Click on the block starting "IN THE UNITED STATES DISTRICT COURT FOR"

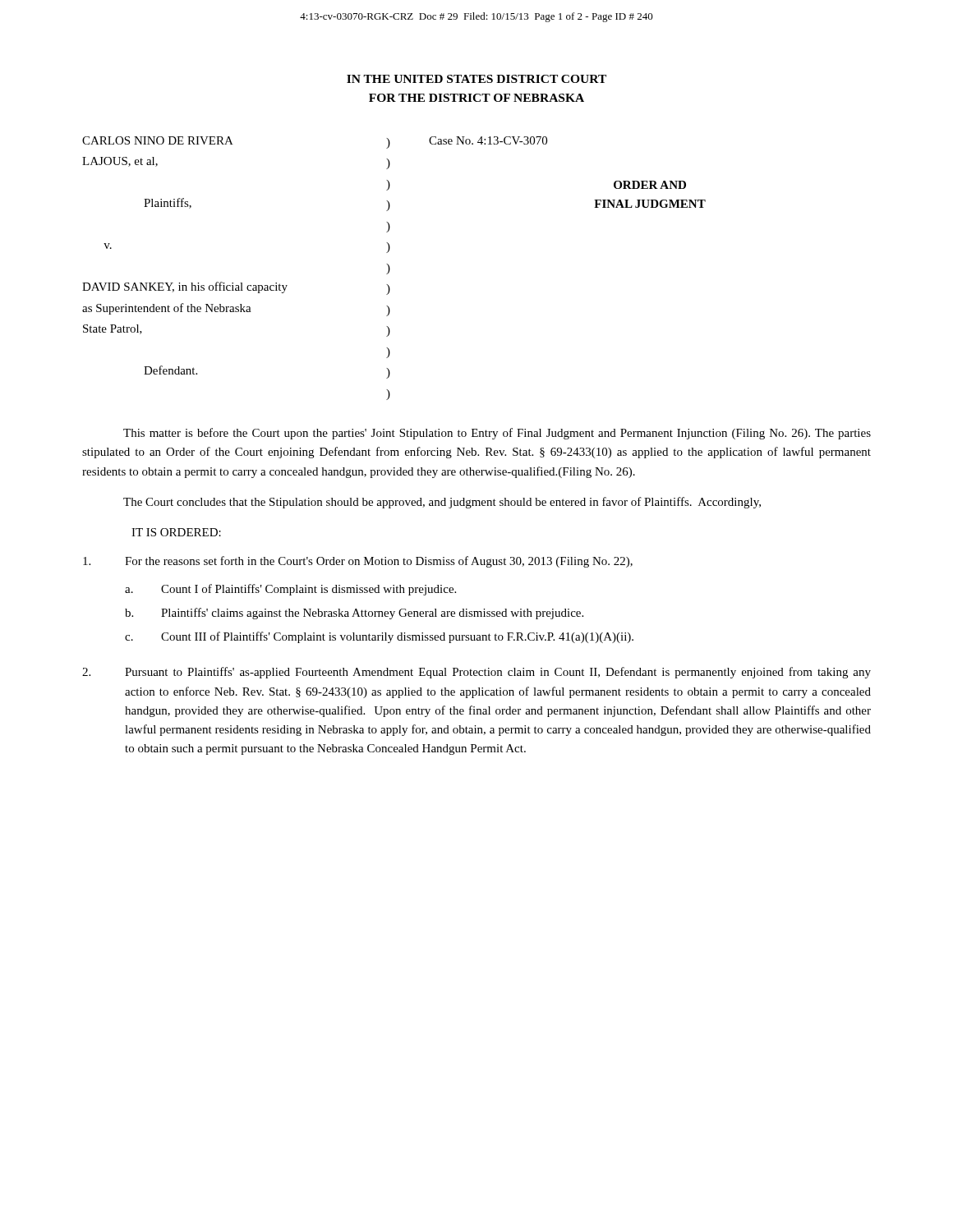point(476,88)
